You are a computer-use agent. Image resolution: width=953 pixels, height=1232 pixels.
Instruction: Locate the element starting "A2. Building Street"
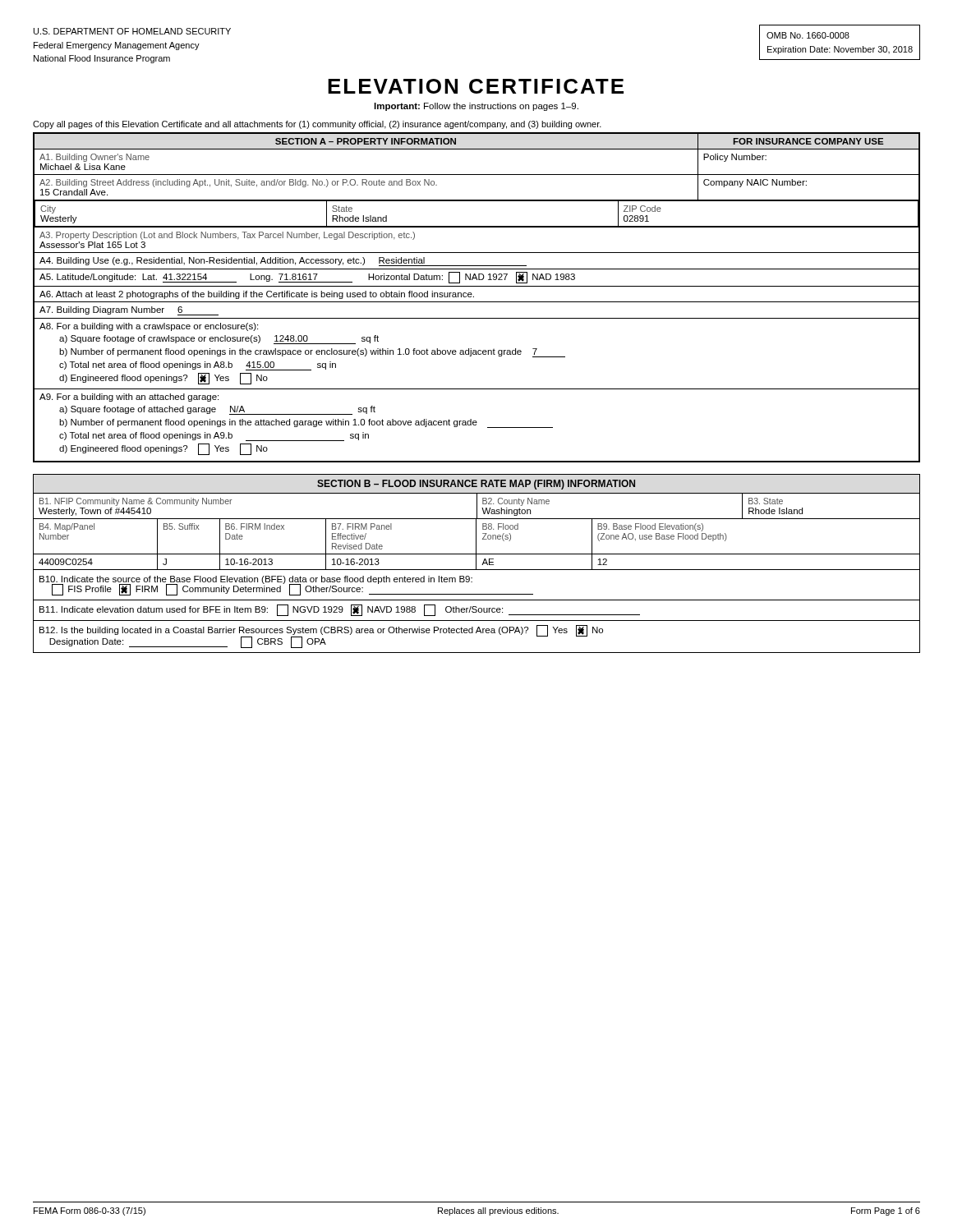tap(239, 187)
